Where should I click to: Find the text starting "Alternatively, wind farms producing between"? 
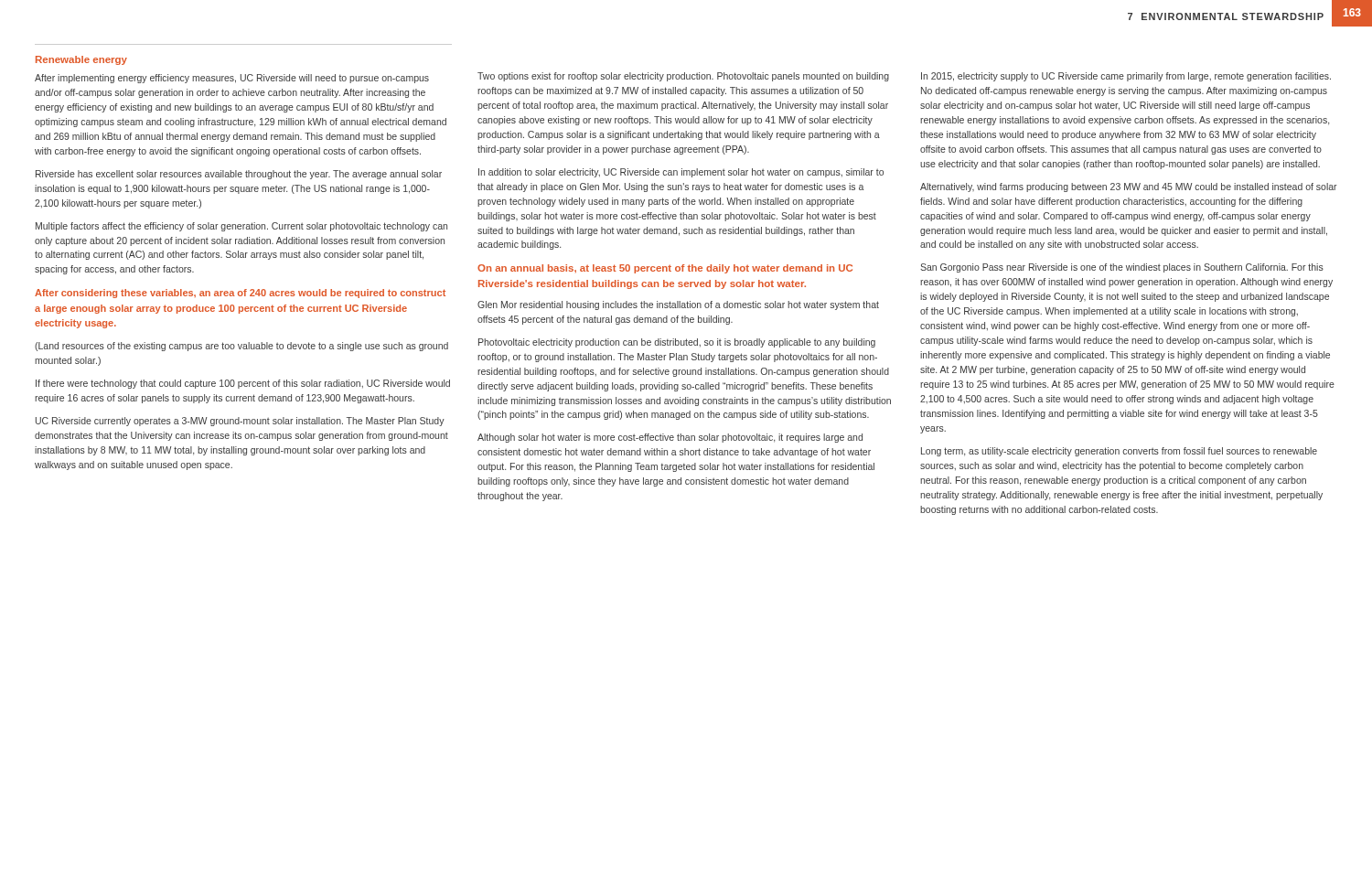1129,215
